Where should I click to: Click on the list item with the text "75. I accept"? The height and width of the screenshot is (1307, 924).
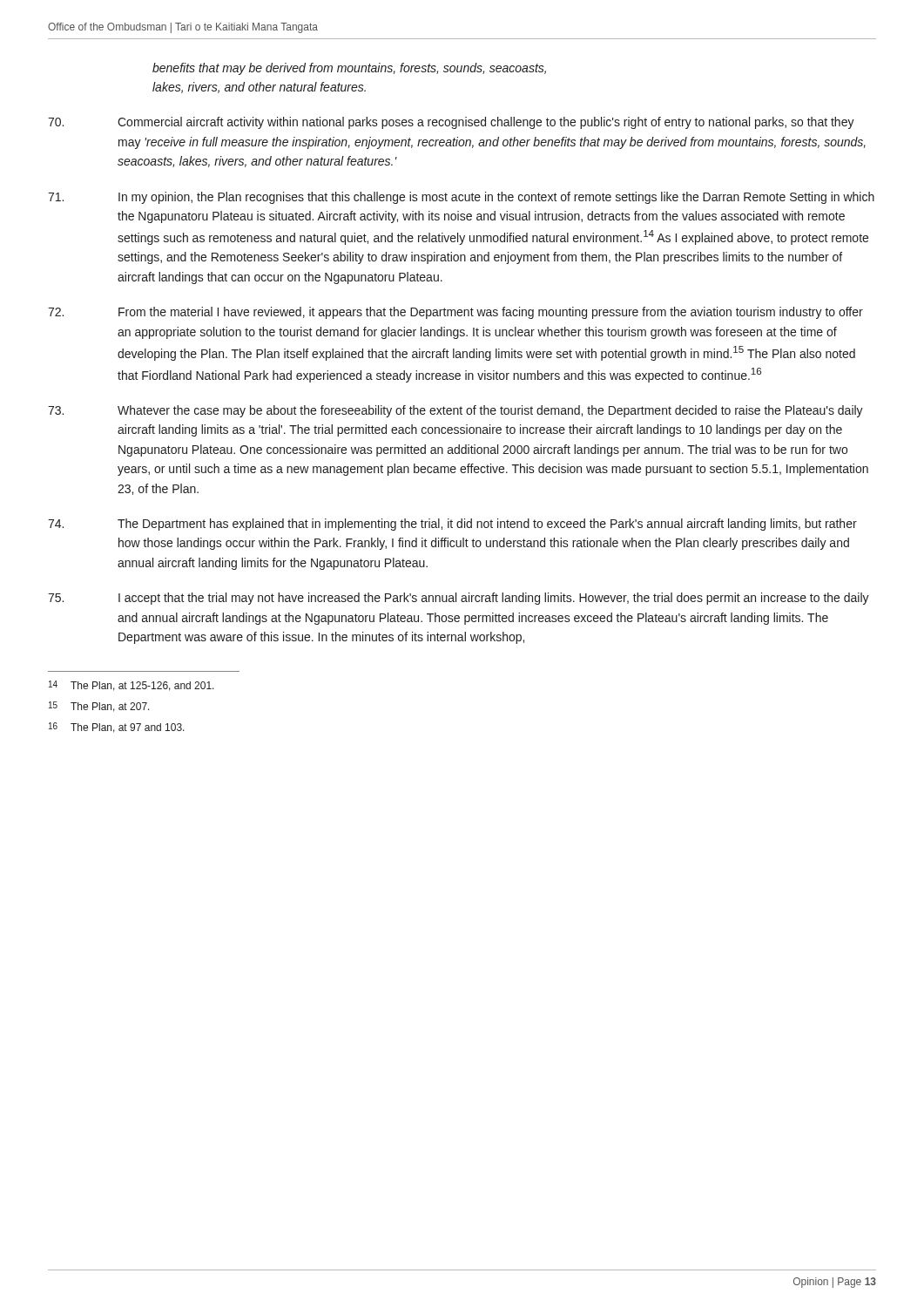tap(462, 618)
